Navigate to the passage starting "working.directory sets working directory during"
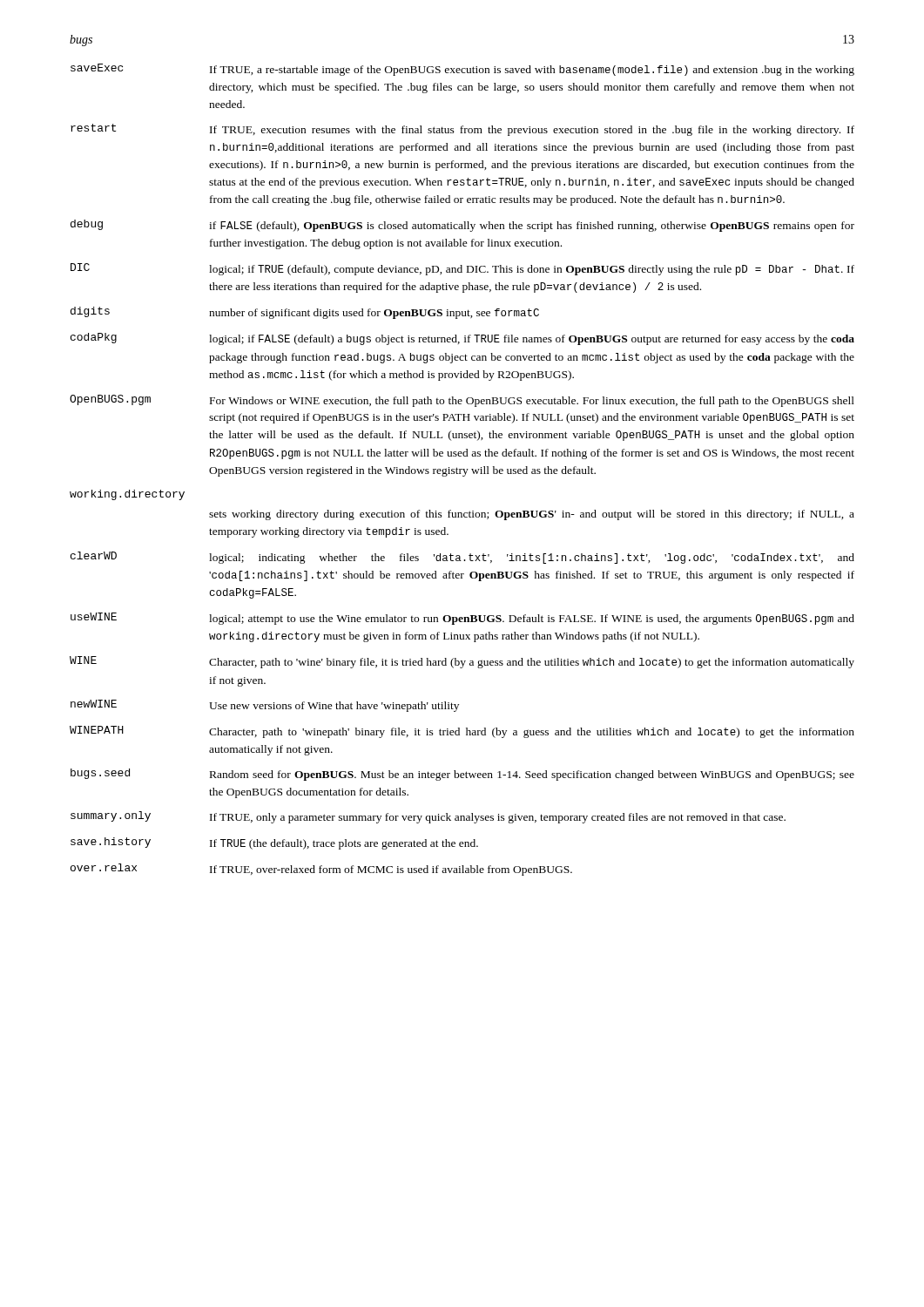This screenshot has width=924, height=1307. (x=462, y=514)
